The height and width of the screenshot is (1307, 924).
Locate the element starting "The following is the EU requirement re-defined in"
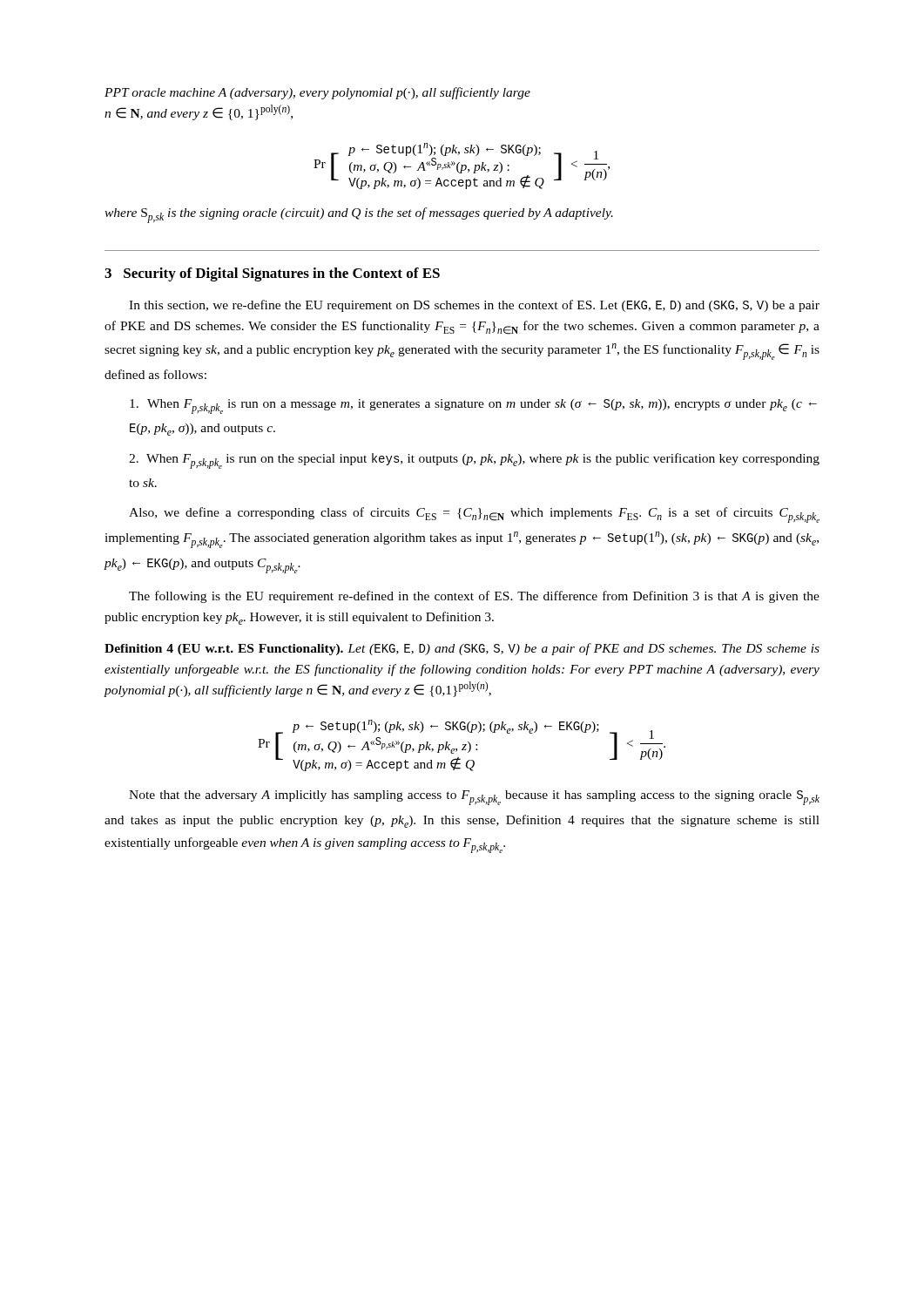462,608
